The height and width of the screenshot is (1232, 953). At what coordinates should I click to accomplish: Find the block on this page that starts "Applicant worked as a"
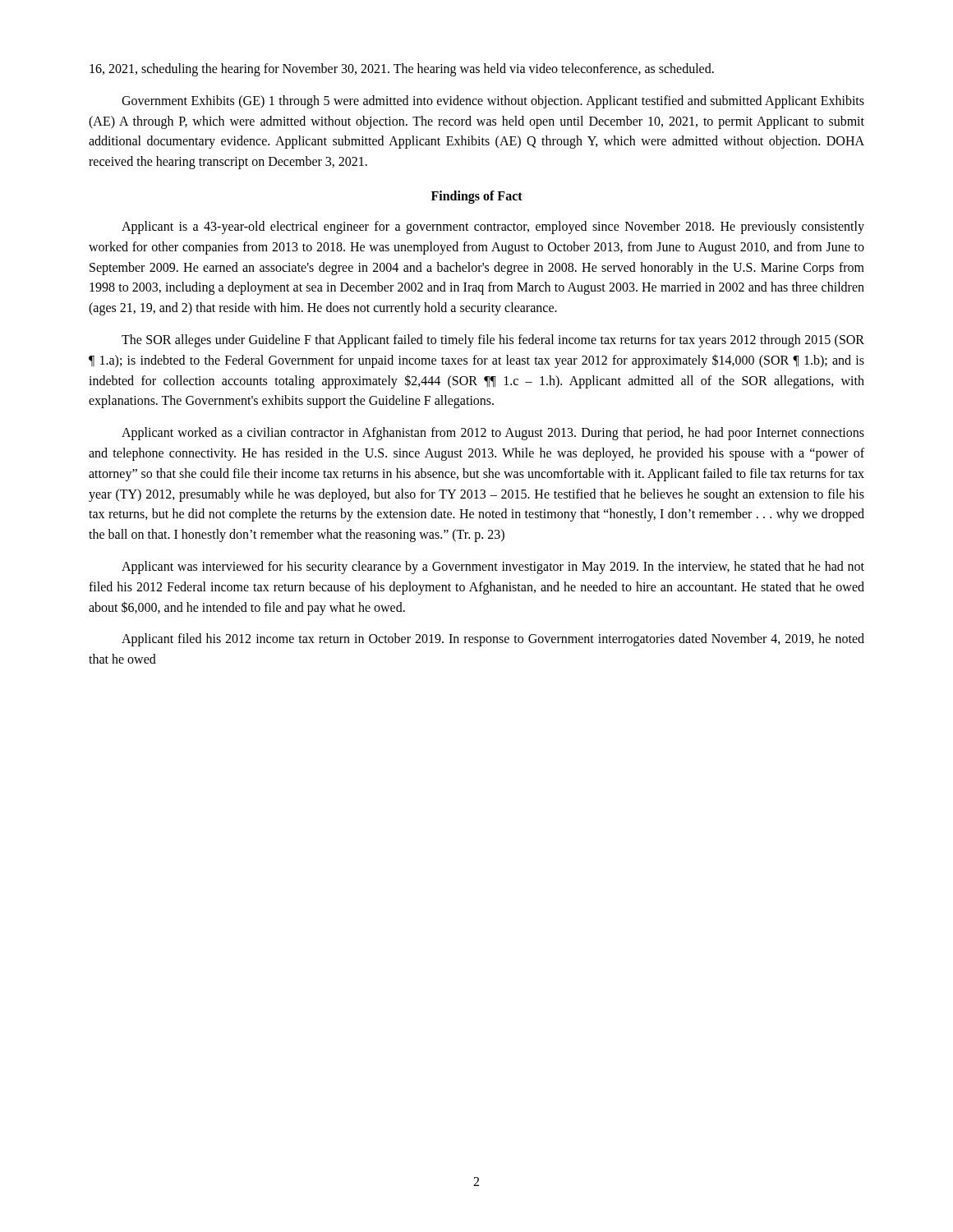[x=476, y=484]
